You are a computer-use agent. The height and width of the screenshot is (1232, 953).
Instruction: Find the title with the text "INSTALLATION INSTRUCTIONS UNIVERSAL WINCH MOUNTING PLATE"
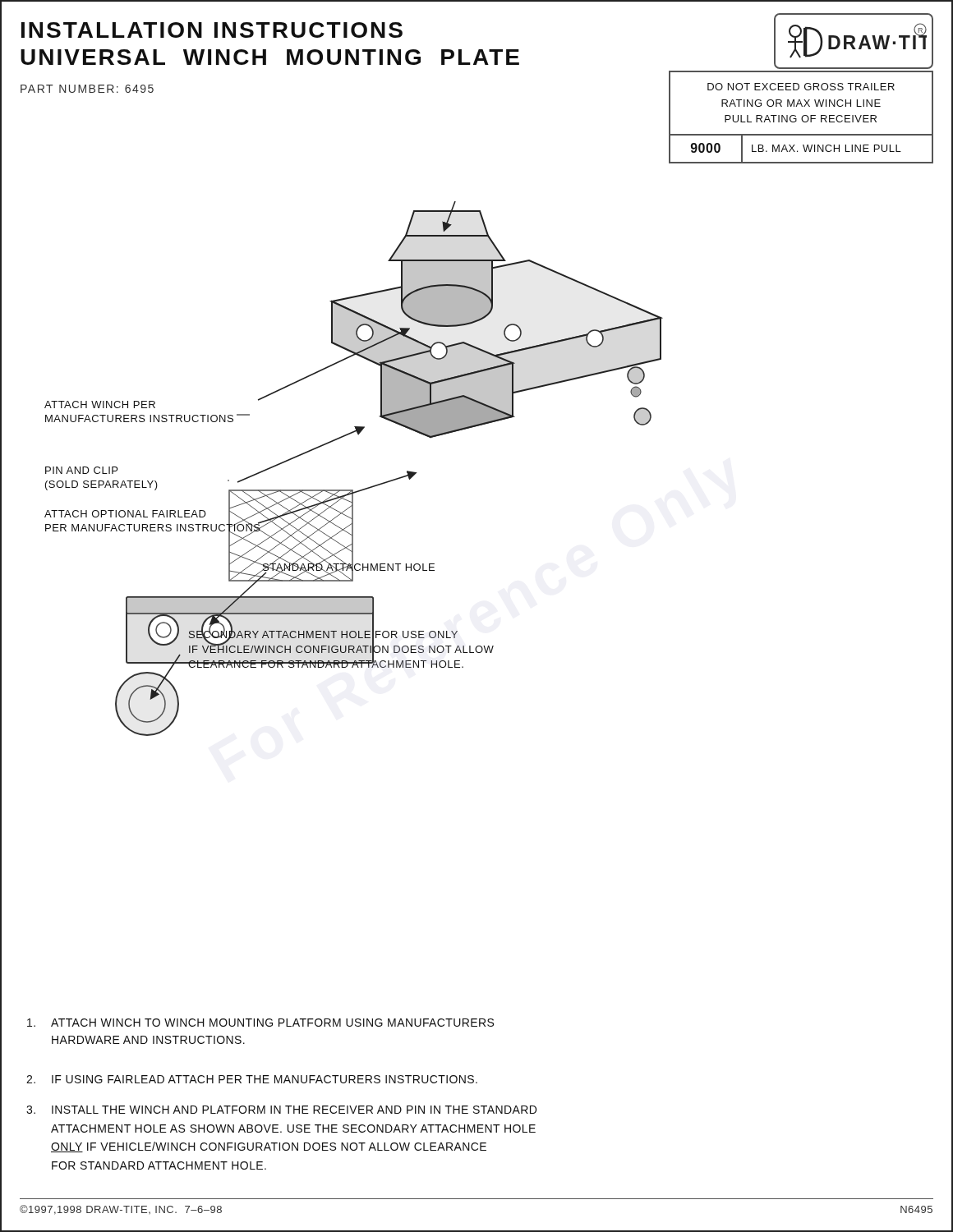click(x=271, y=44)
